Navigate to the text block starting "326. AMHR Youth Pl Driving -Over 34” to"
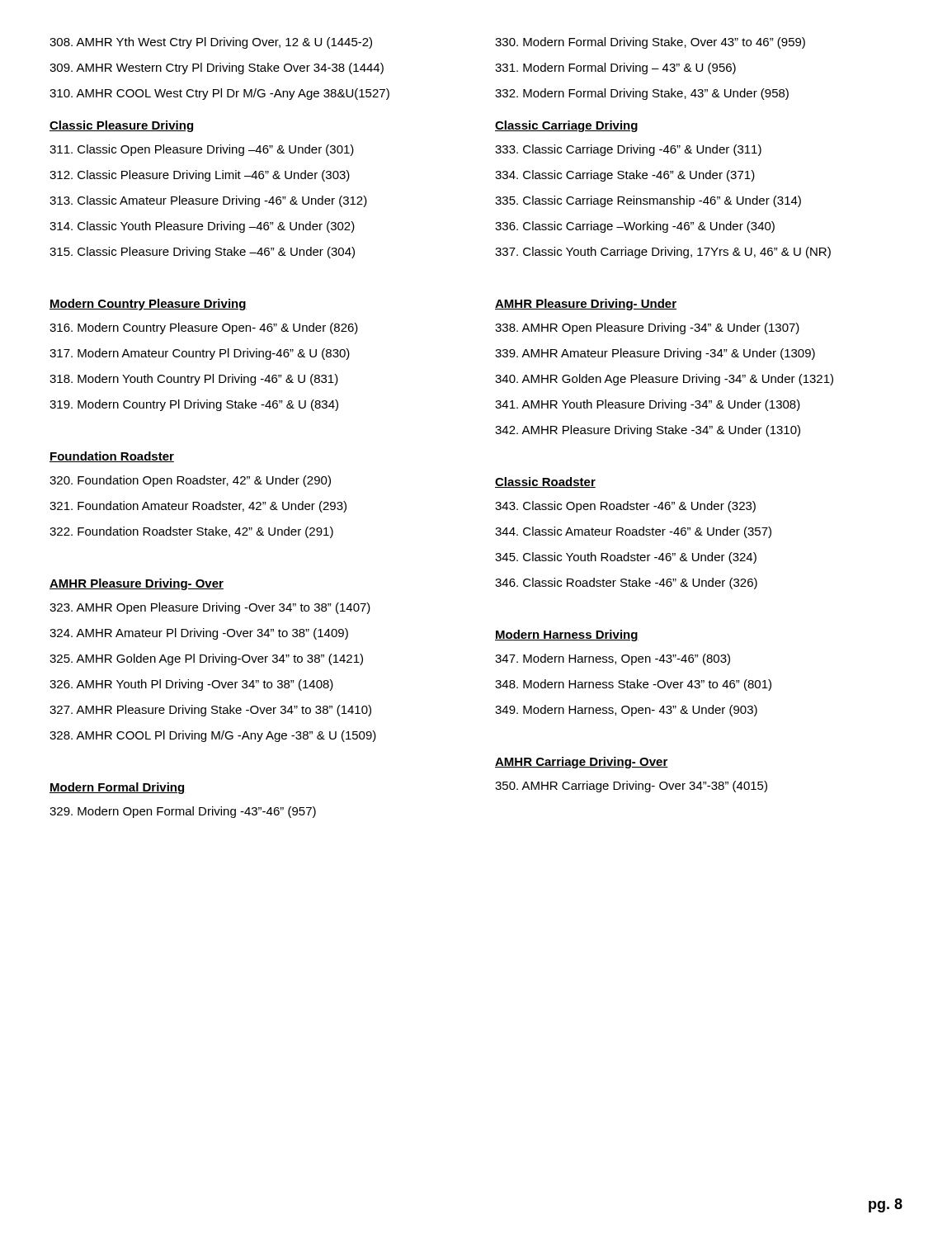Viewport: 952px width, 1238px height. [x=192, y=684]
